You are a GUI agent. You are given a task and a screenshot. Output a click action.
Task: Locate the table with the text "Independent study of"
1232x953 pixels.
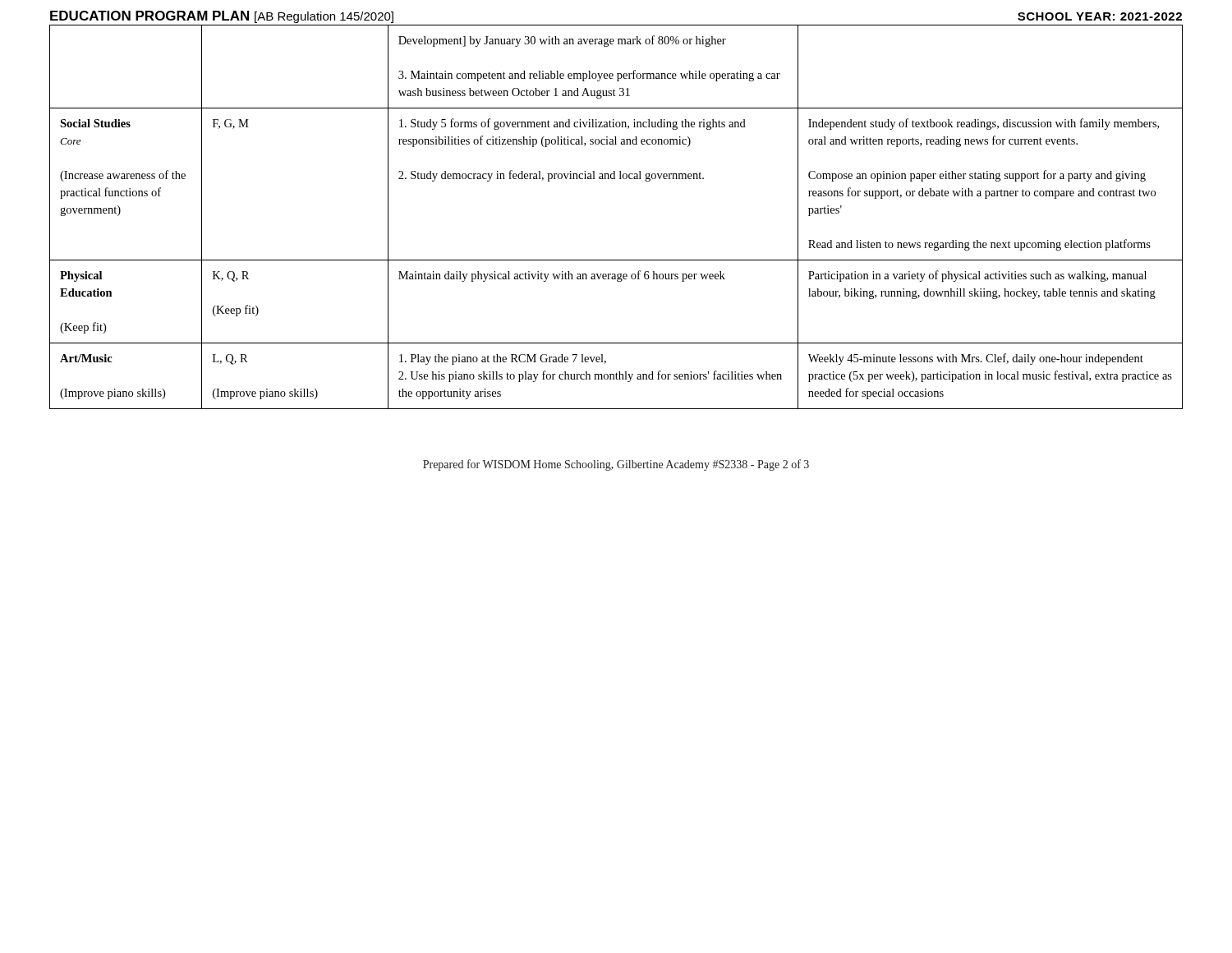[616, 217]
